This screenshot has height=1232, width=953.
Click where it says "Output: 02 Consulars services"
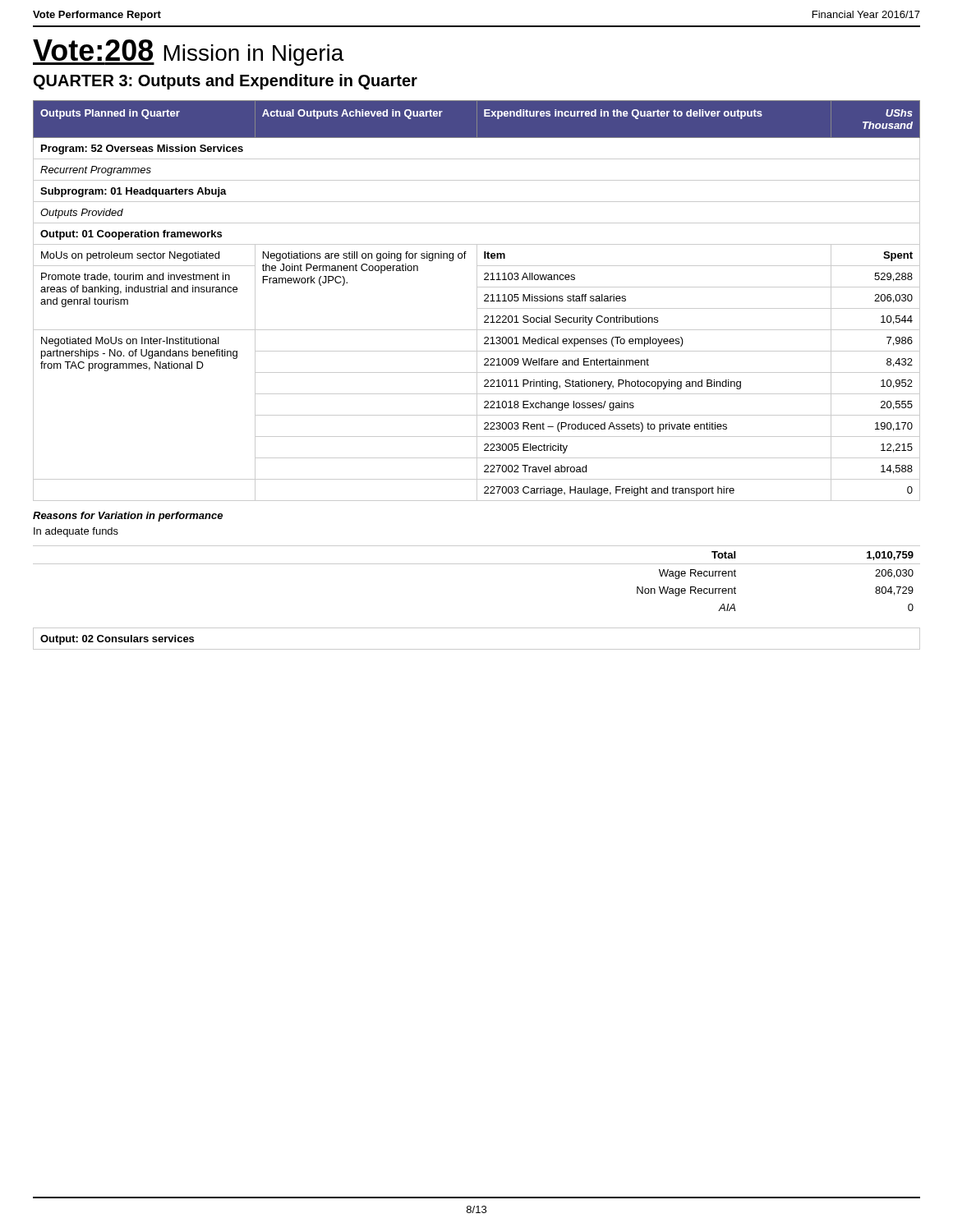pos(117,639)
